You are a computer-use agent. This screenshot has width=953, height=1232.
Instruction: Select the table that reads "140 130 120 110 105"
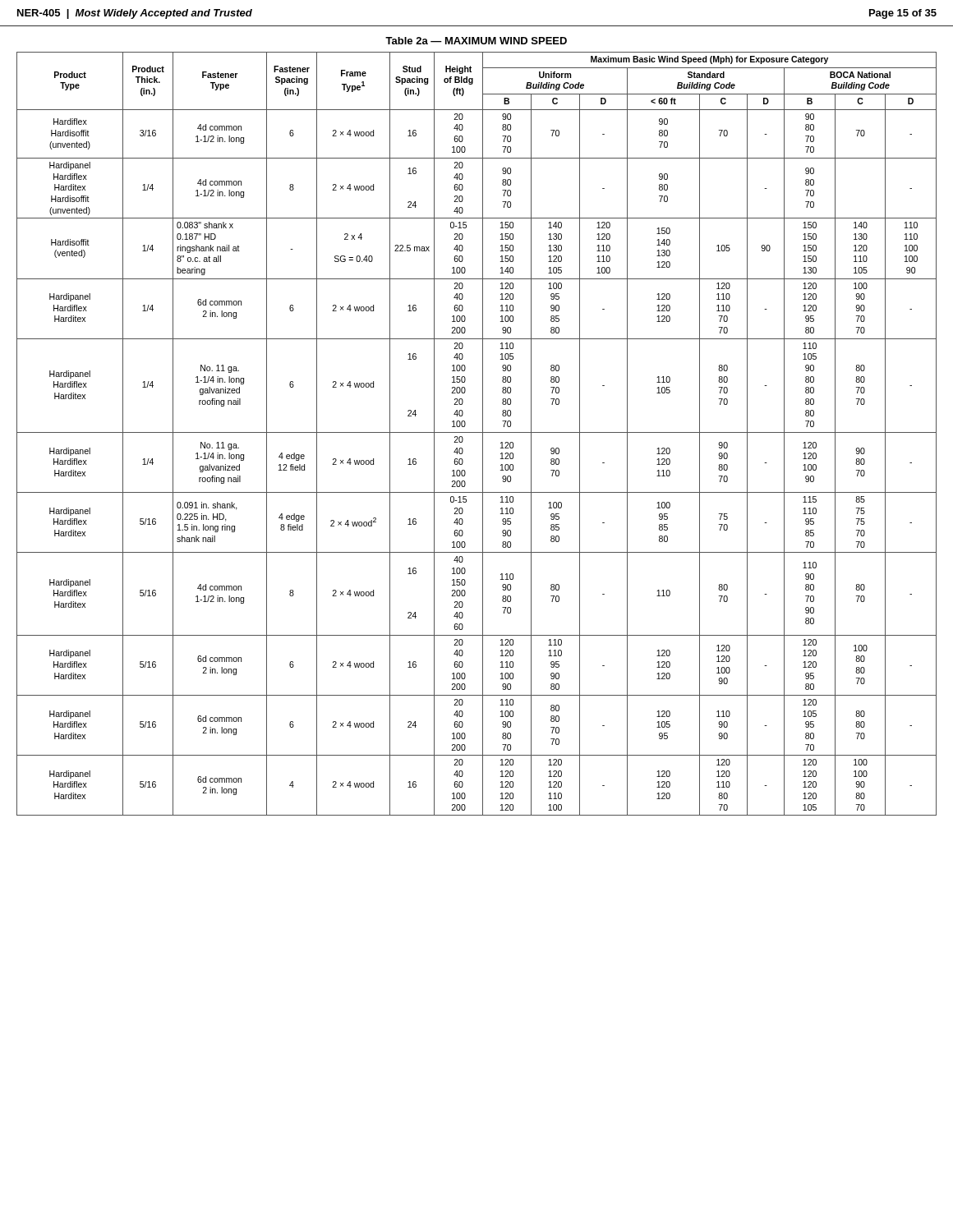point(476,434)
